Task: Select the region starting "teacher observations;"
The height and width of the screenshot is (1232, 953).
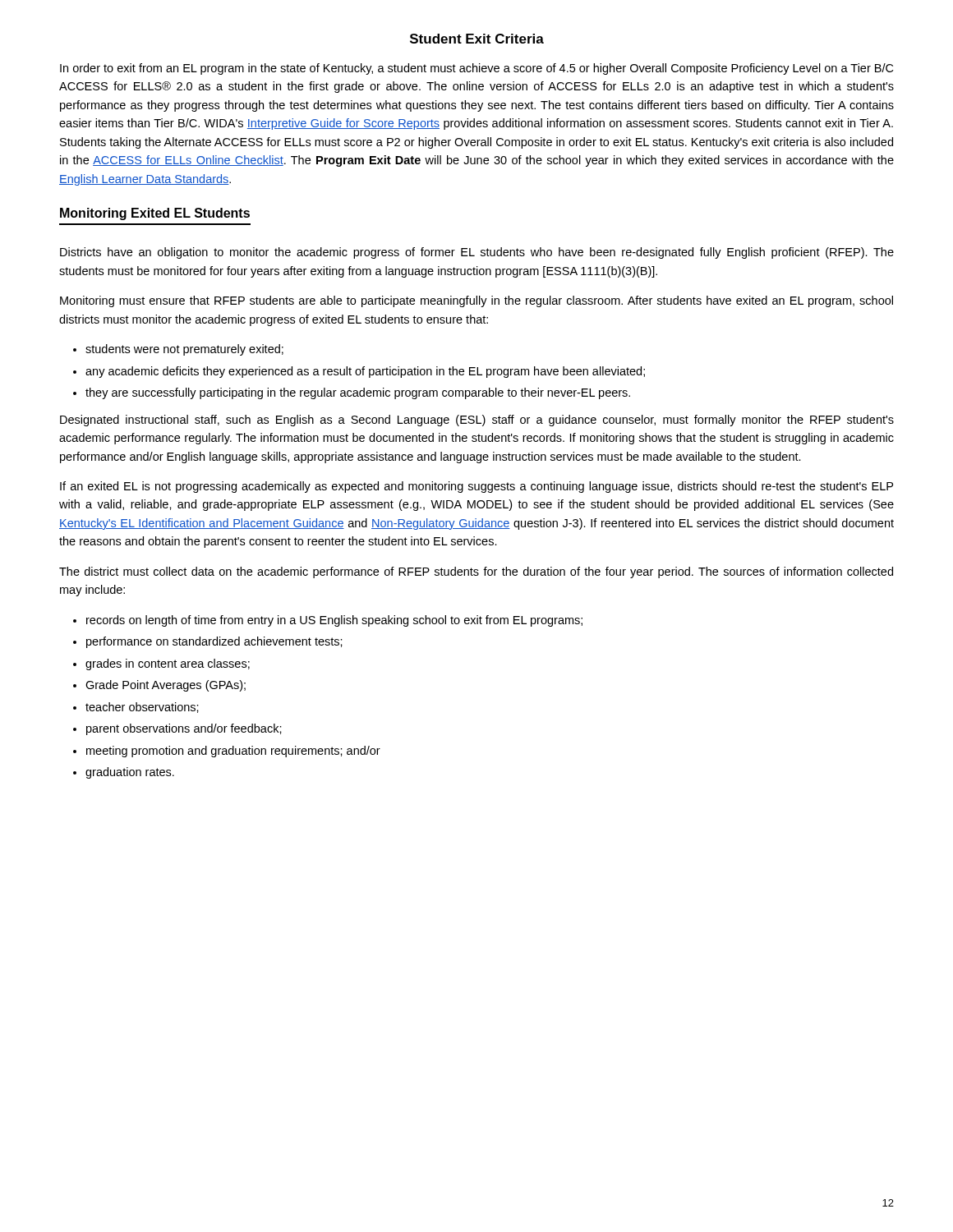Action: (142, 707)
